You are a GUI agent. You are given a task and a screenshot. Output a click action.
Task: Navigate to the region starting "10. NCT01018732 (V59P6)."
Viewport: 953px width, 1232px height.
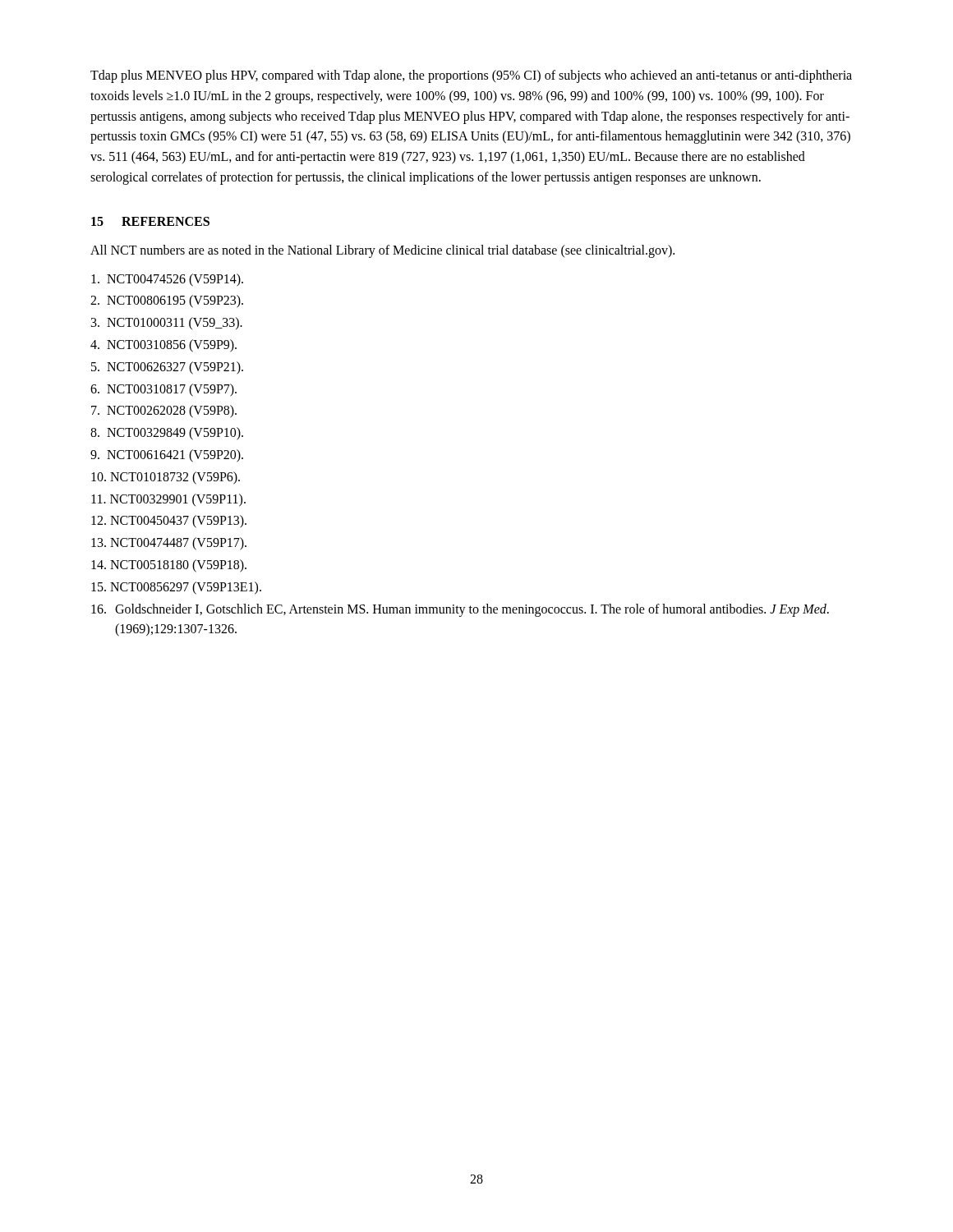click(x=166, y=477)
